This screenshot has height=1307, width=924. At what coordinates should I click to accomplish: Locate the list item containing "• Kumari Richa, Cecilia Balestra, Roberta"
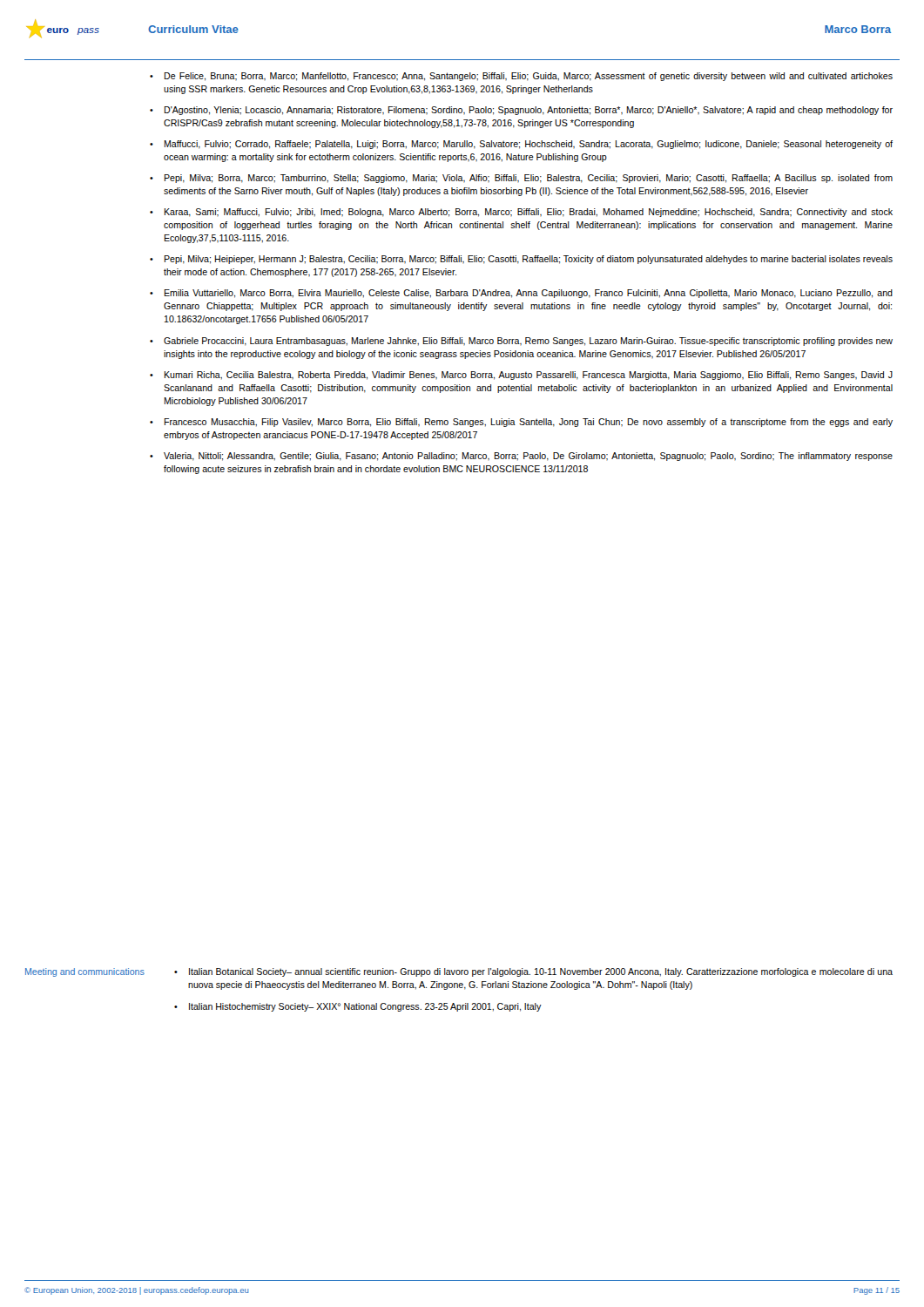pos(521,387)
